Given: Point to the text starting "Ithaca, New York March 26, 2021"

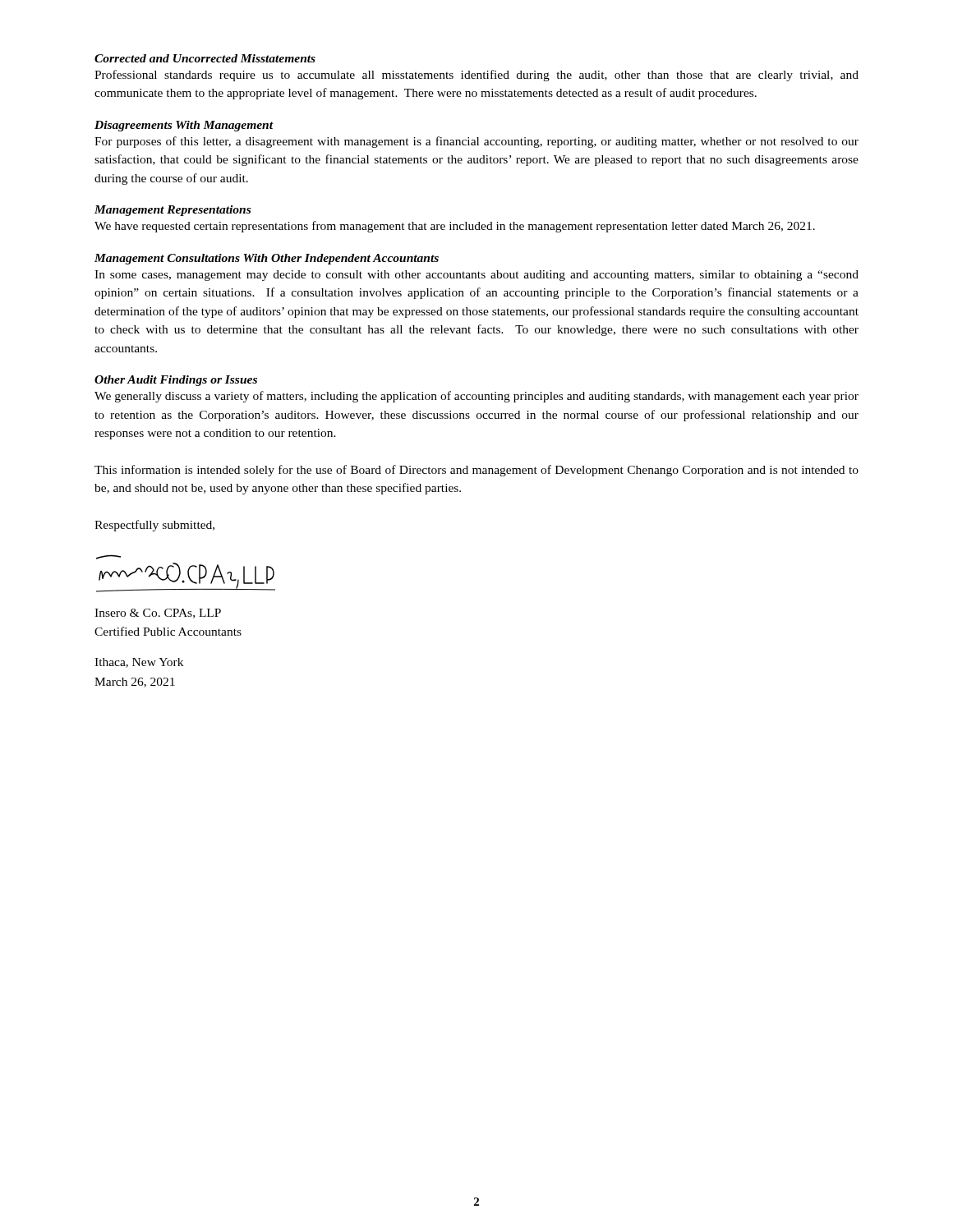Looking at the screenshot, I should 139,672.
